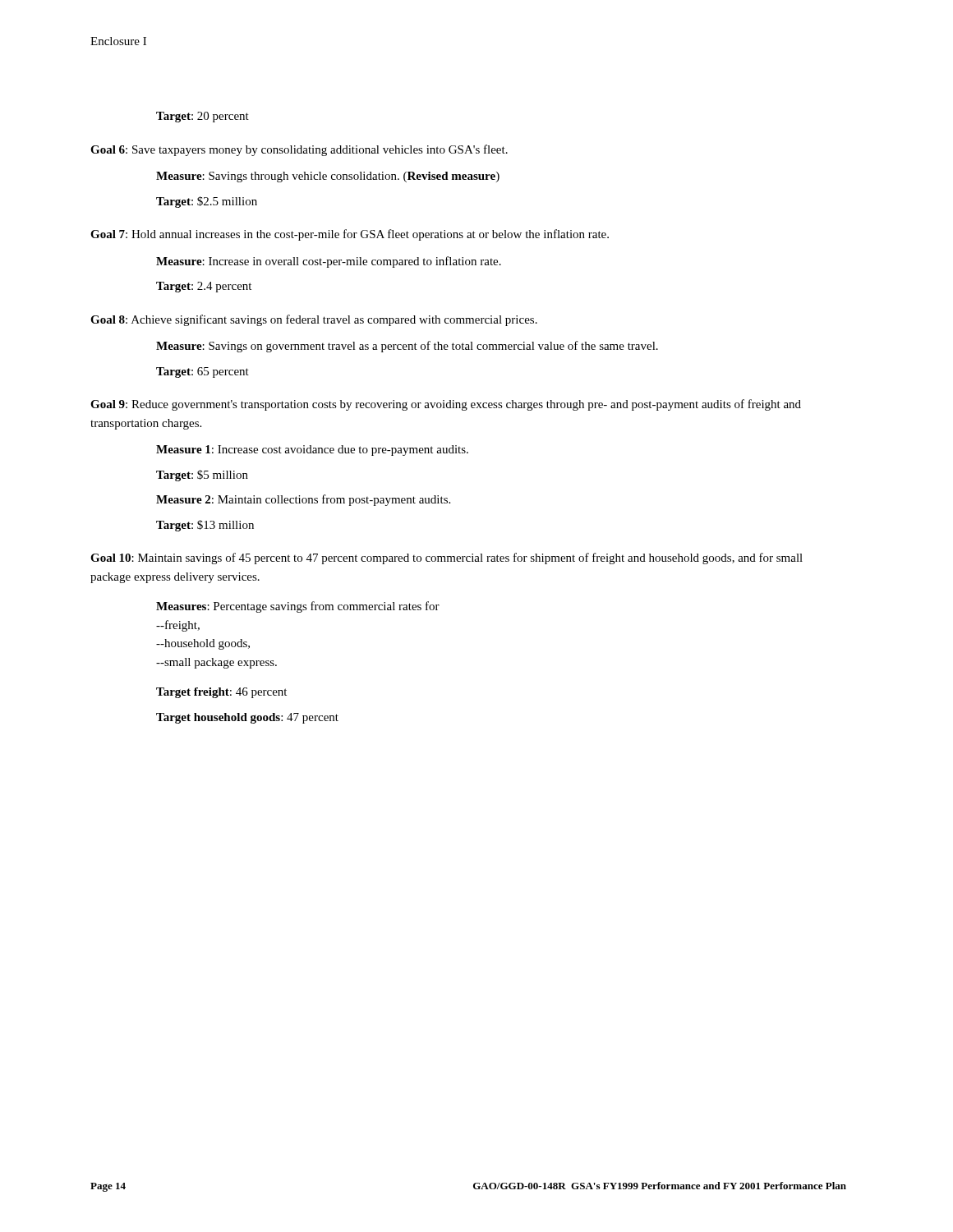Viewport: 953px width, 1232px height.
Task: Click on the element starting "Measure 2: Maintain"
Action: click(303, 500)
